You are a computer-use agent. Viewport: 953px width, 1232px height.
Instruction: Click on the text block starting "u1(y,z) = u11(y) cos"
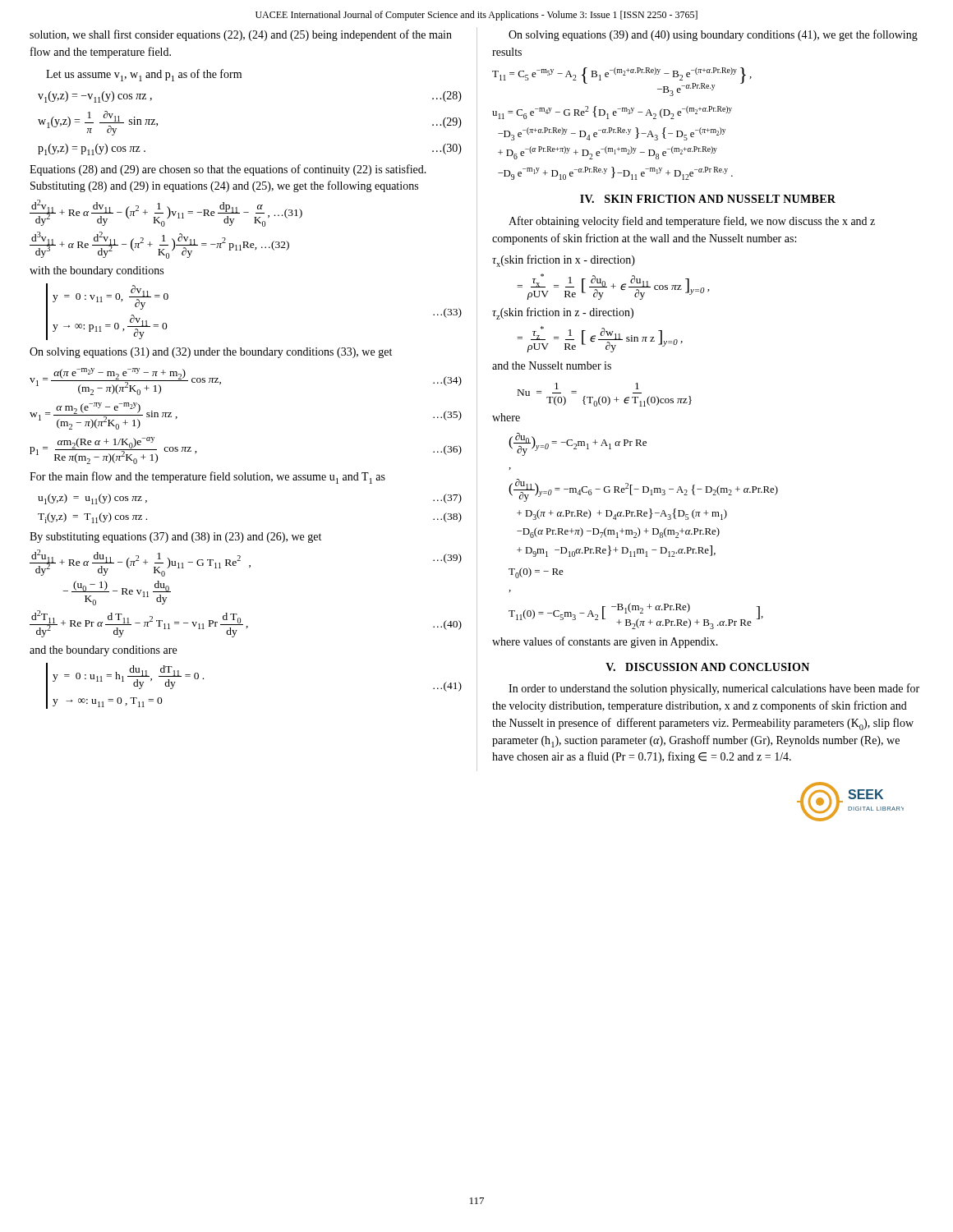point(87,499)
